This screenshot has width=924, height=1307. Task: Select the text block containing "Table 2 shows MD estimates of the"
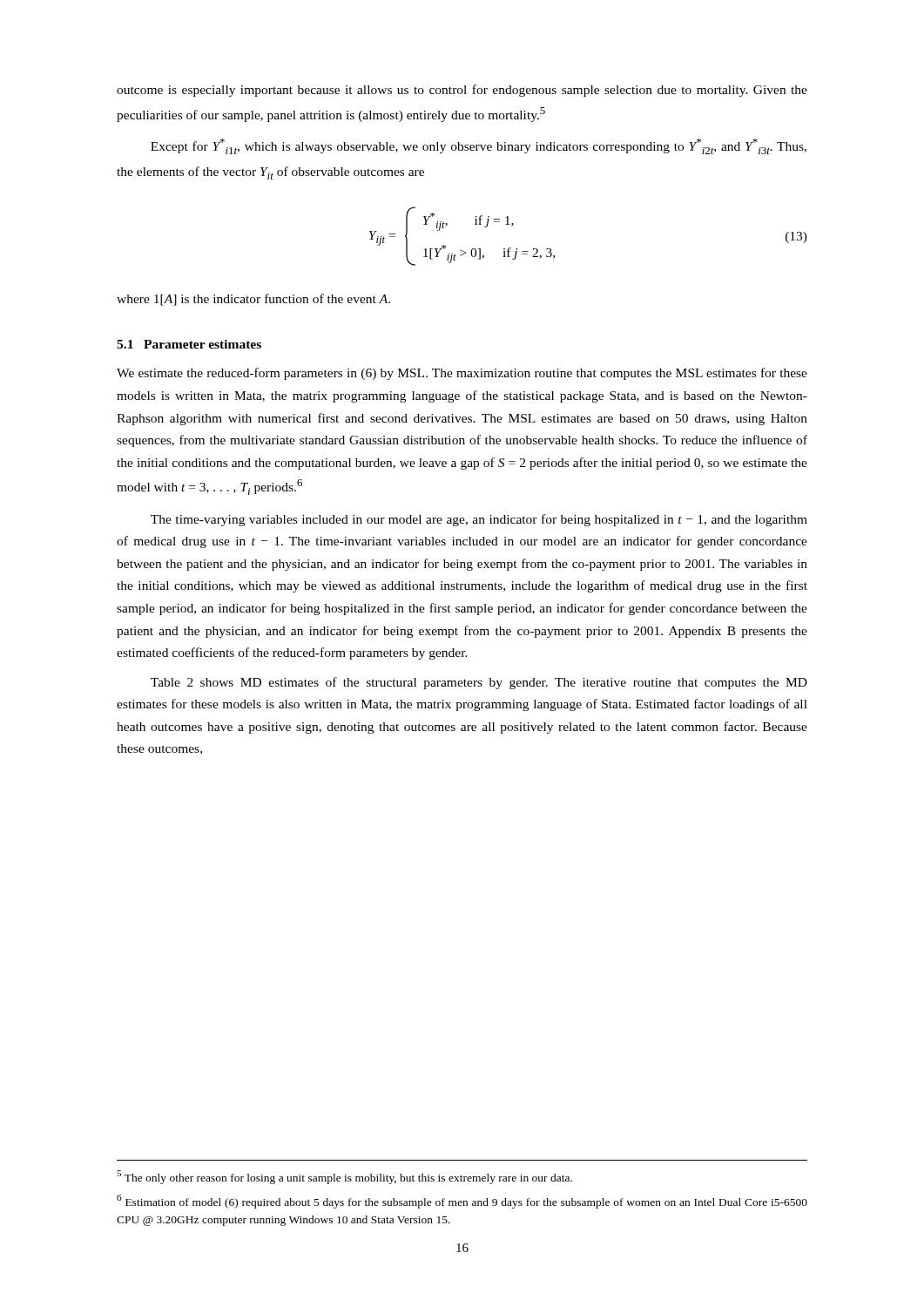[x=462, y=715]
